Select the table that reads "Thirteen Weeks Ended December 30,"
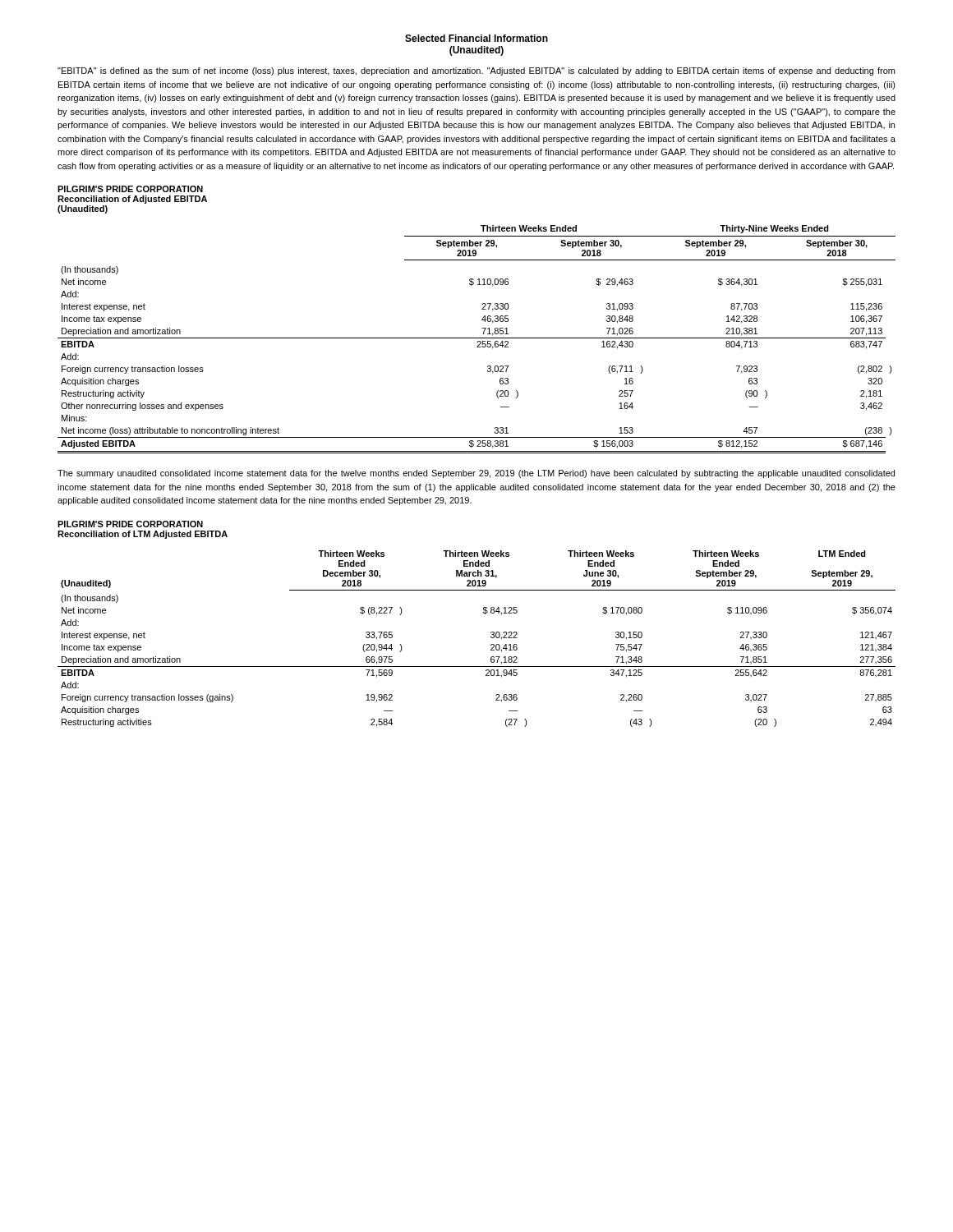 pos(476,637)
